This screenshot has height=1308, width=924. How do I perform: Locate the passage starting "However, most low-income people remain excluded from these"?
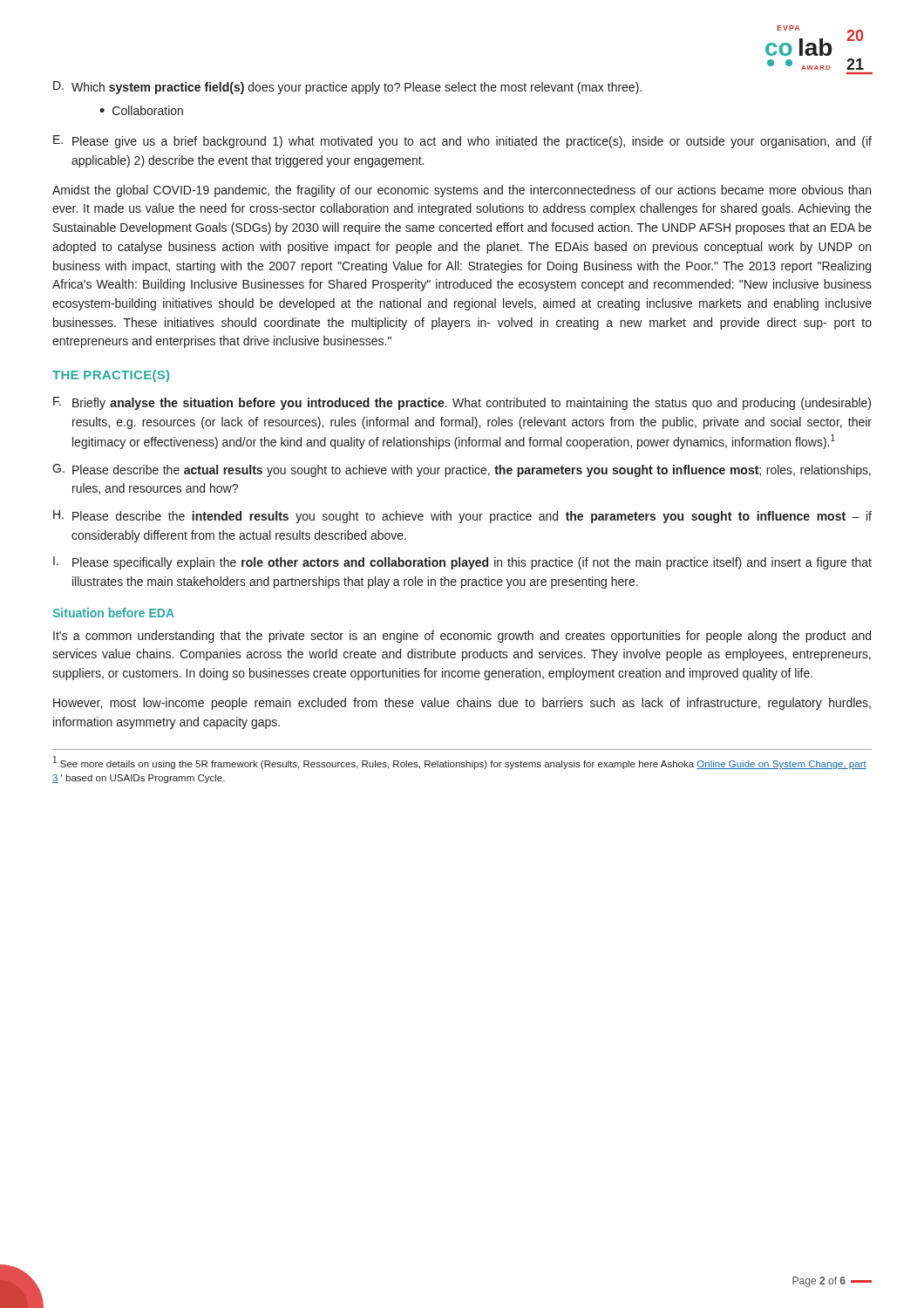click(462, 713)
